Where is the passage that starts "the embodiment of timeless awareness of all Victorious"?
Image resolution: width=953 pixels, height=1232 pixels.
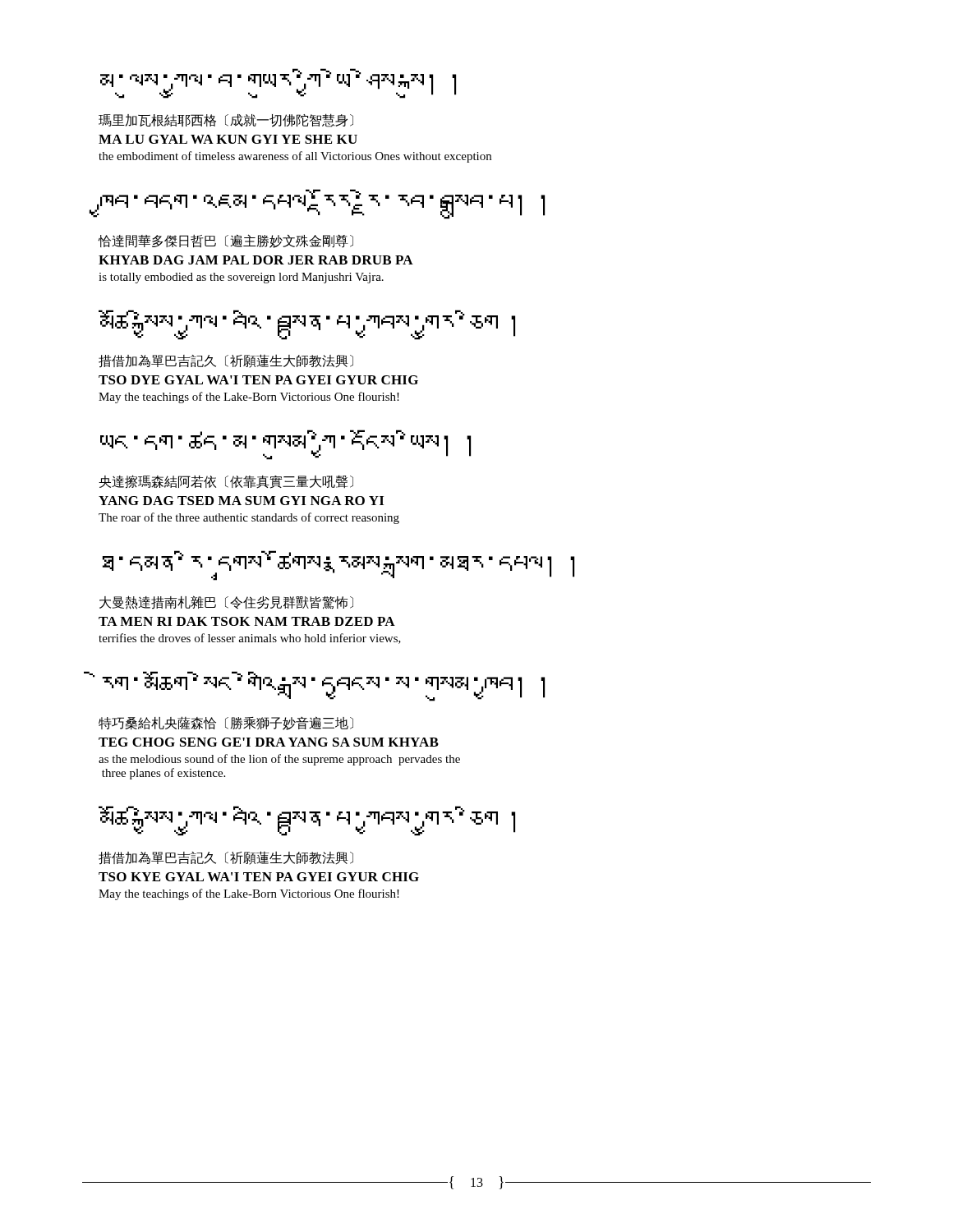coord(295,156)
